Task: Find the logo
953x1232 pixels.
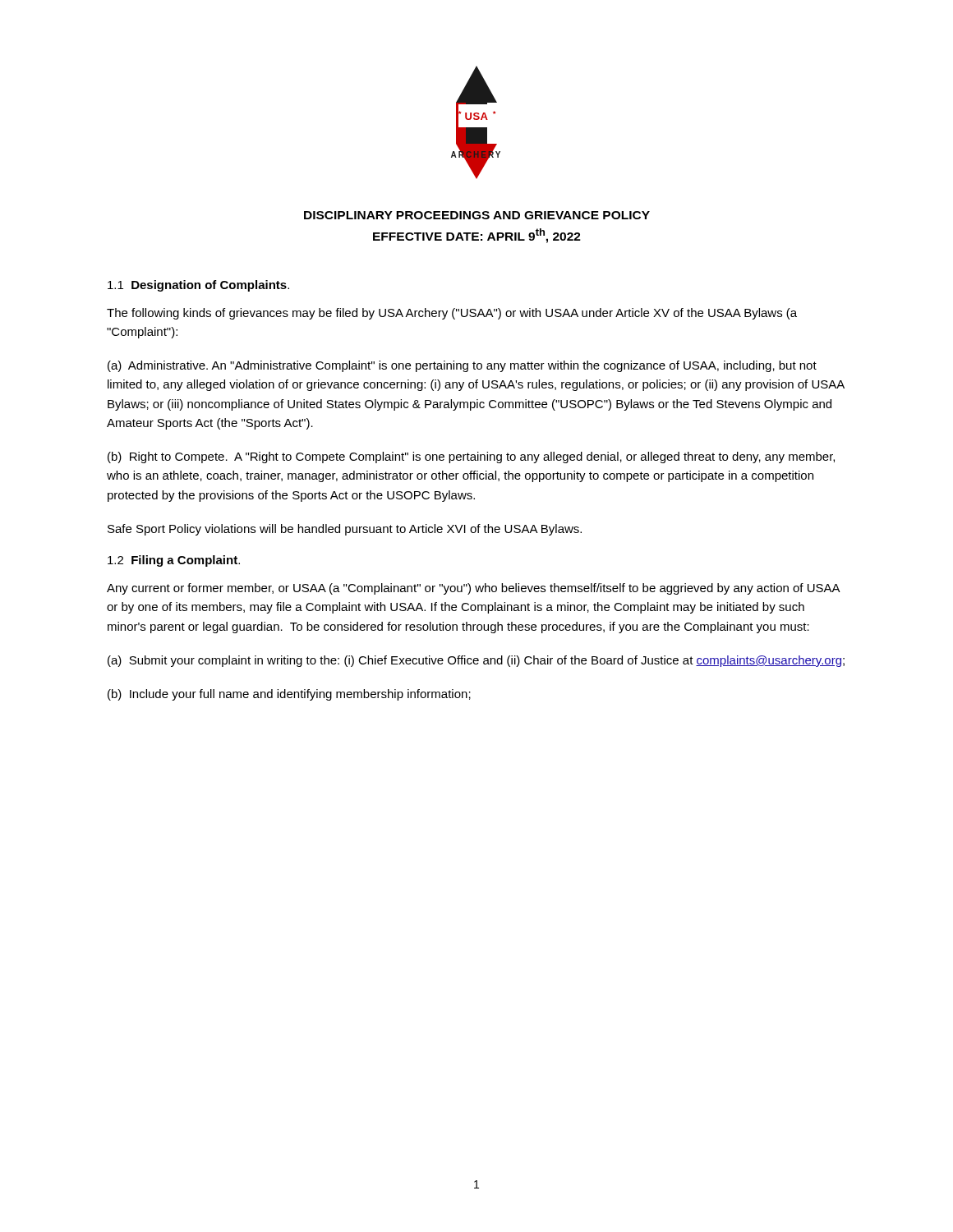Action: point(476,122)
